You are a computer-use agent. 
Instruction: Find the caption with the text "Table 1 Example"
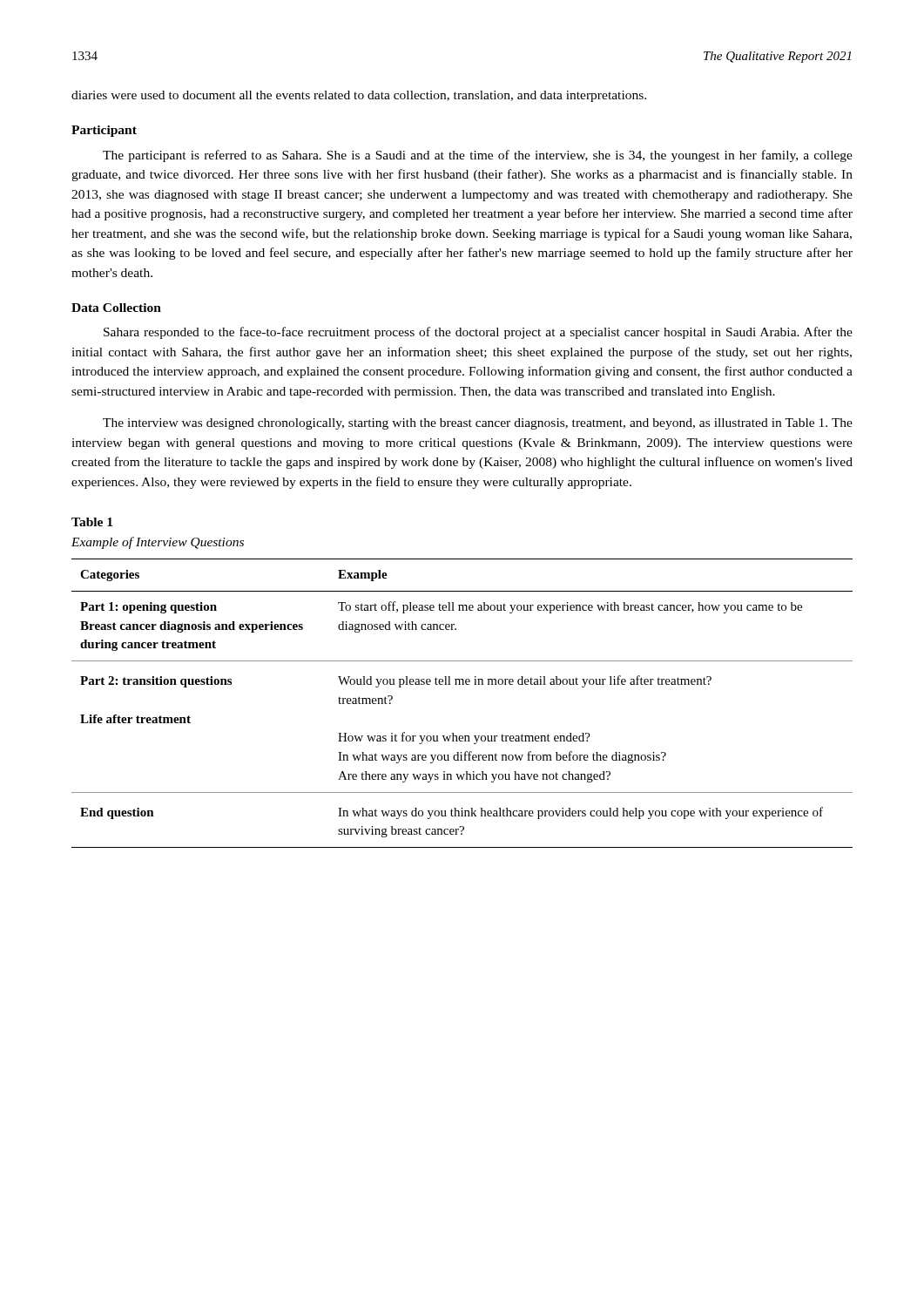coord(92,522)
